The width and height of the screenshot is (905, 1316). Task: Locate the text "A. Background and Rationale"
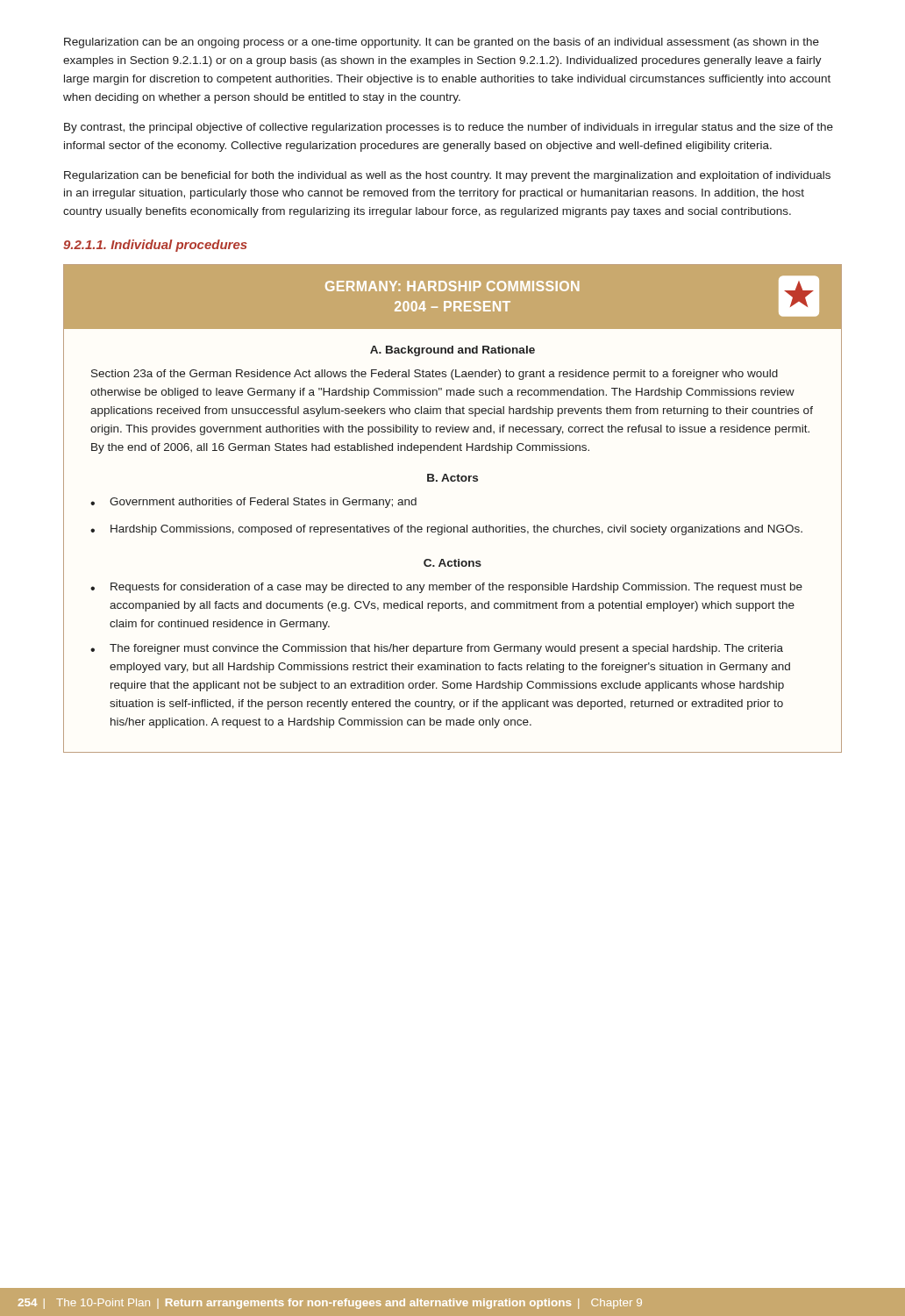[452, 350]
